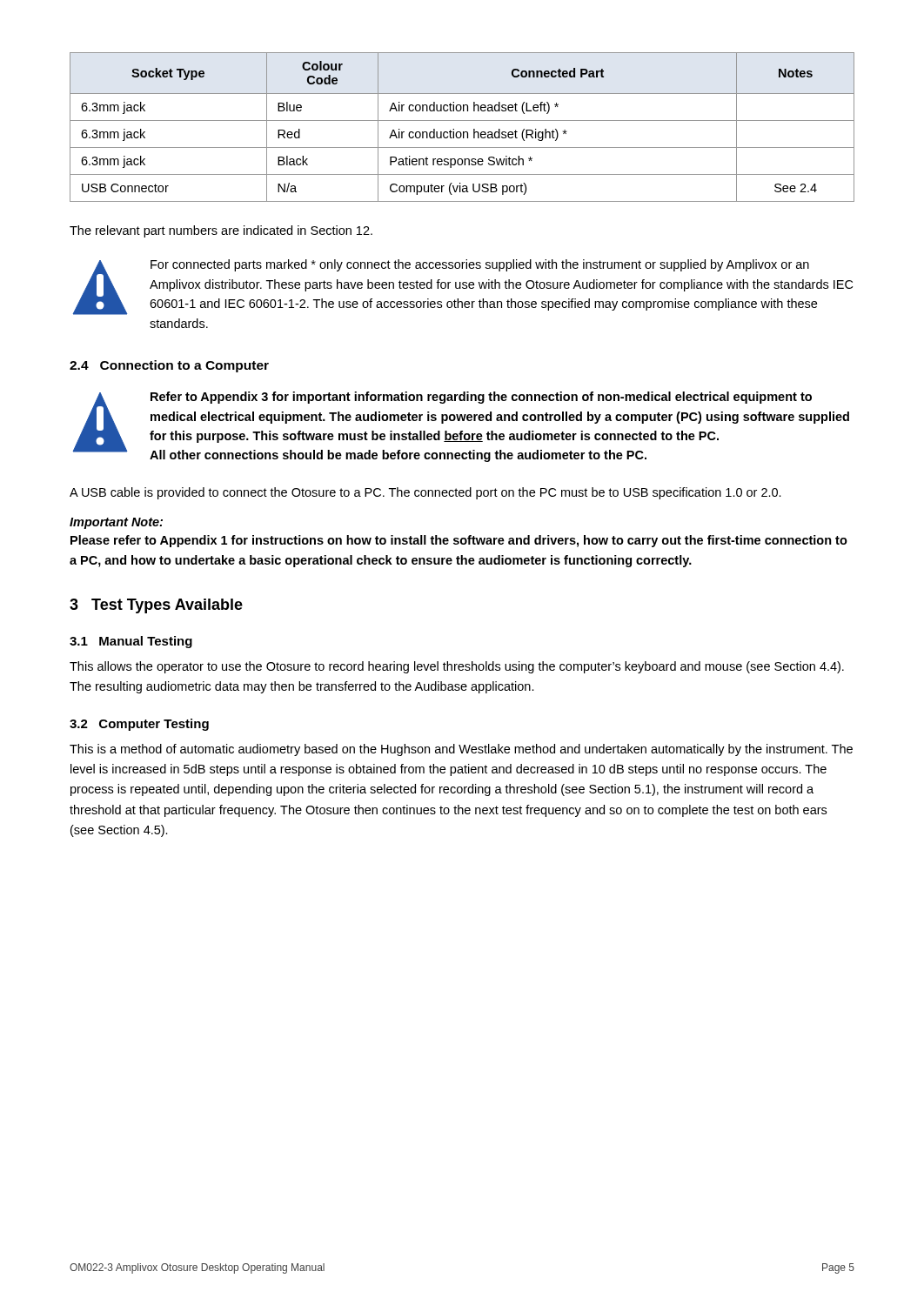
Task: Locate the text block that says "A USB cable is provided to connect"
Action: pyautogui.click(x=426, y=492)
